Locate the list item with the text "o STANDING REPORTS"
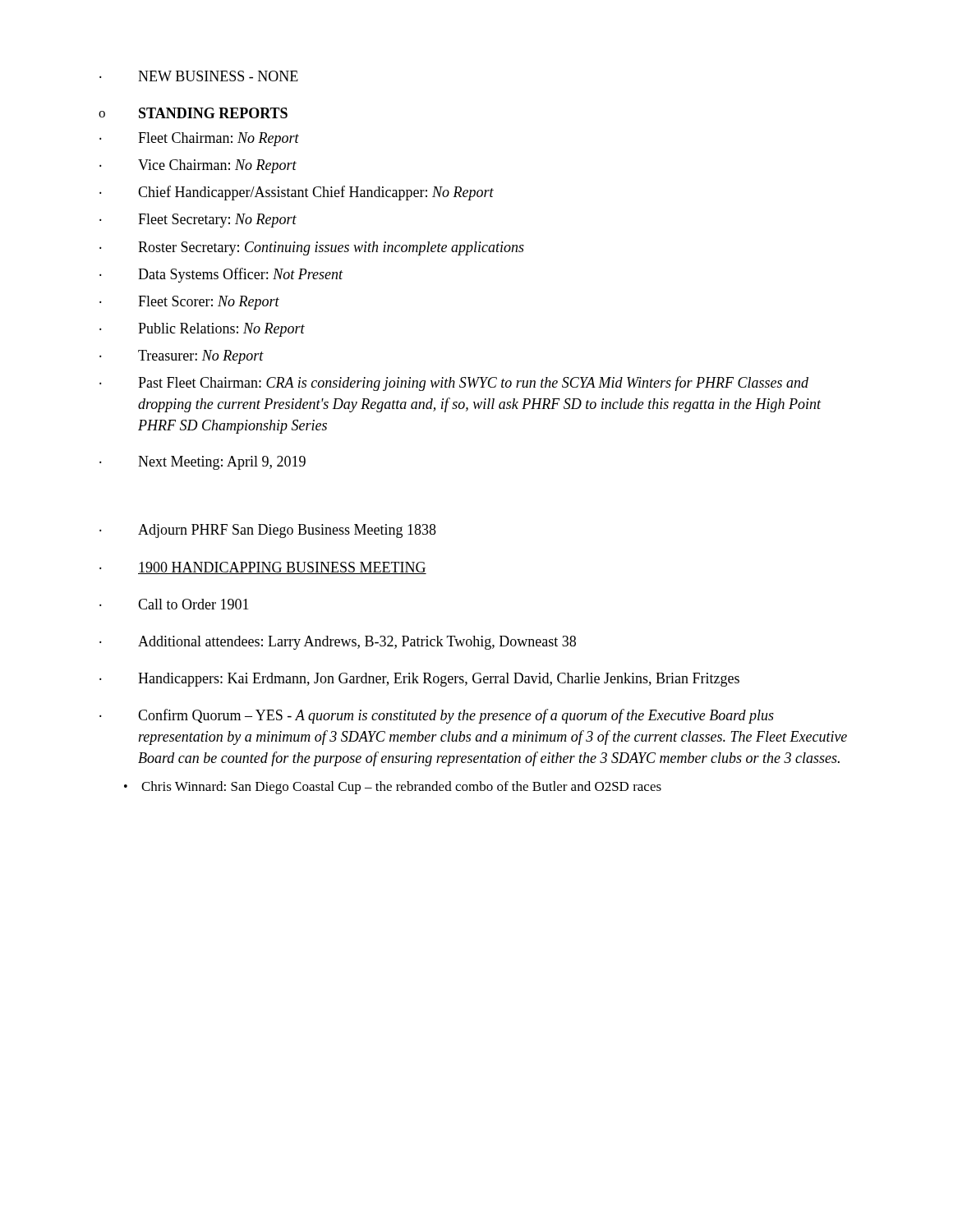 [193, 113]
